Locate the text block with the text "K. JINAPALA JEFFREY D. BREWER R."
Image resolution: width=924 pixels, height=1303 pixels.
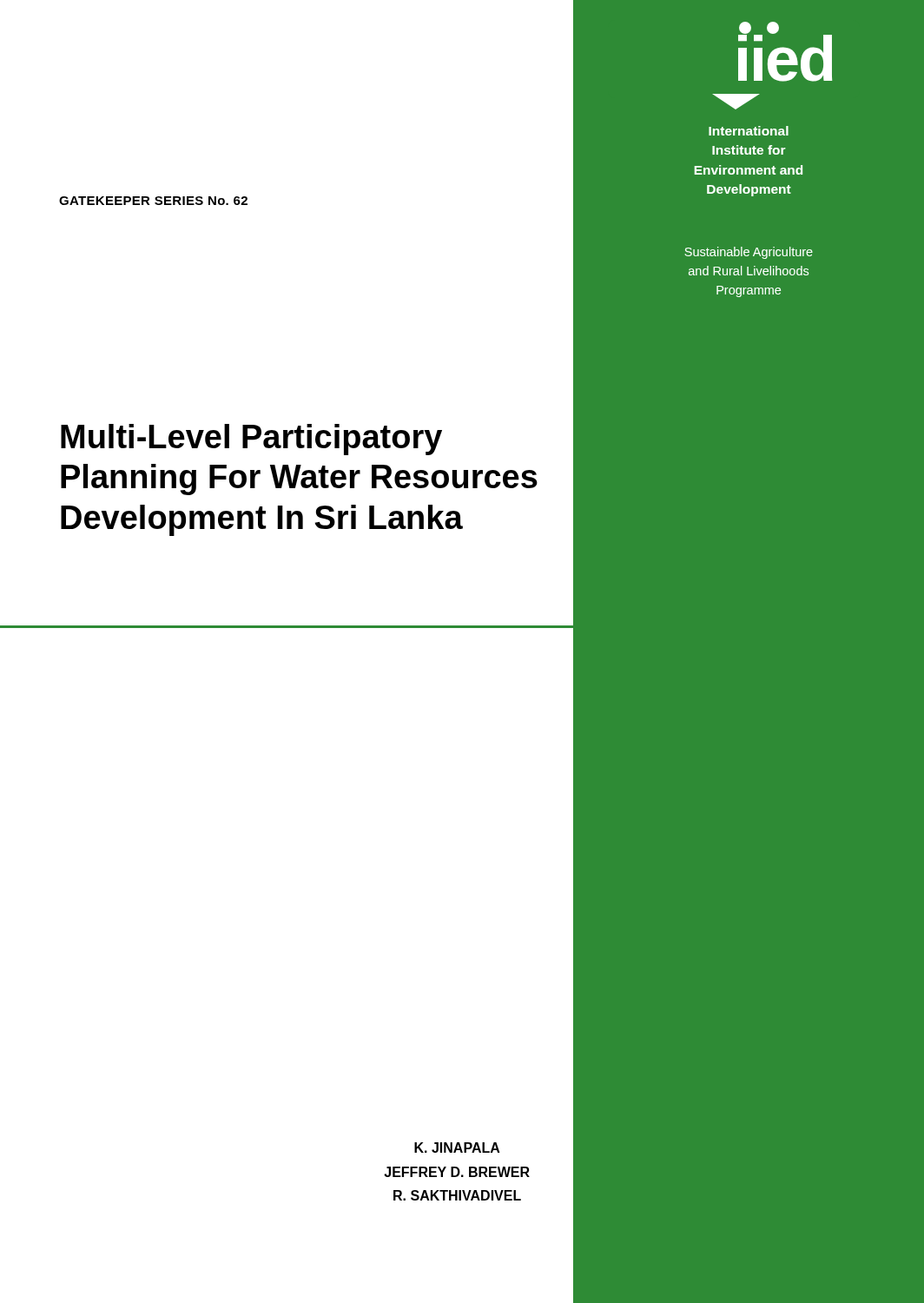457,1172
